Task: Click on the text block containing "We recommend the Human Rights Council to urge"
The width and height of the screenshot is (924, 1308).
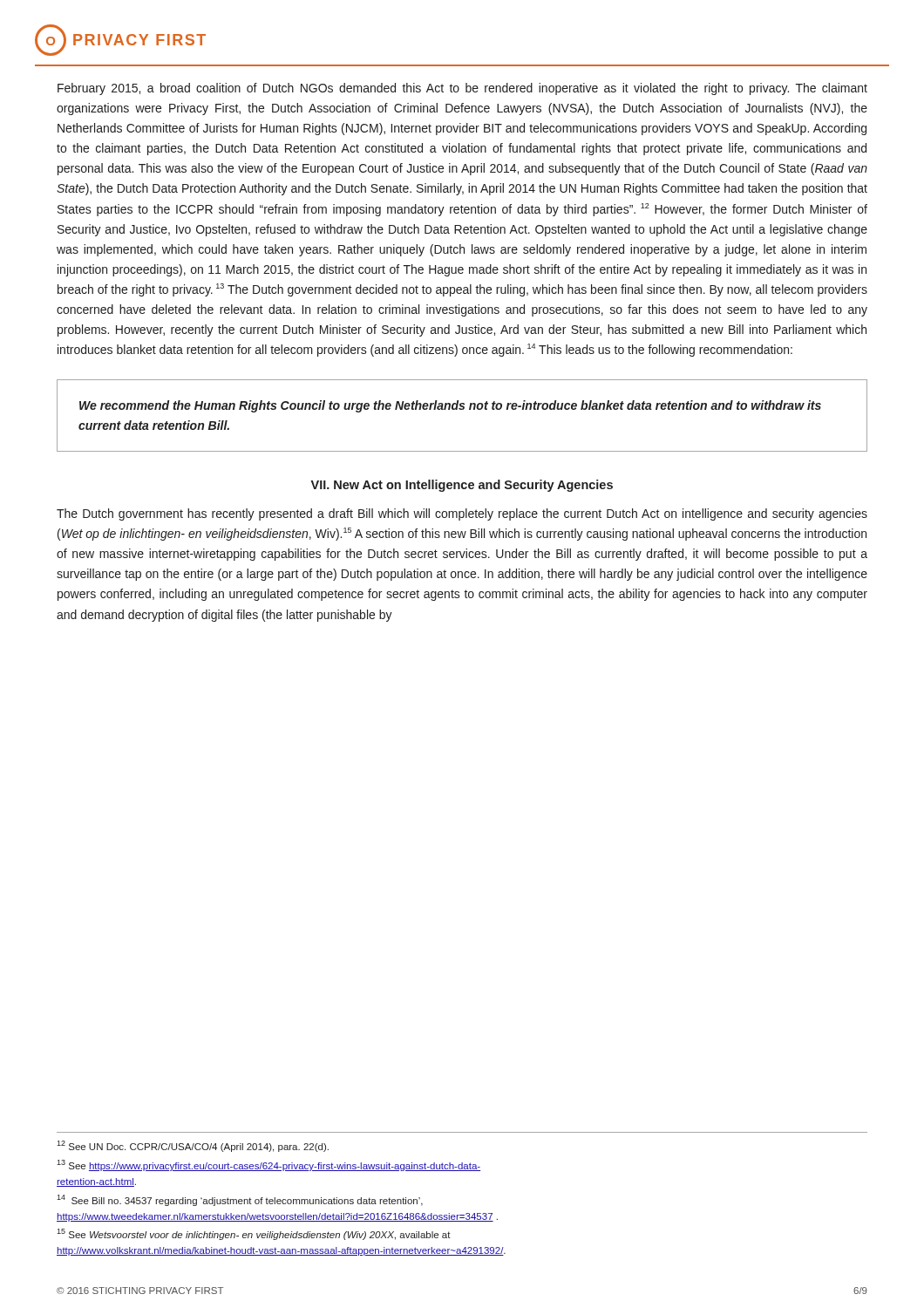Action: 450,416
